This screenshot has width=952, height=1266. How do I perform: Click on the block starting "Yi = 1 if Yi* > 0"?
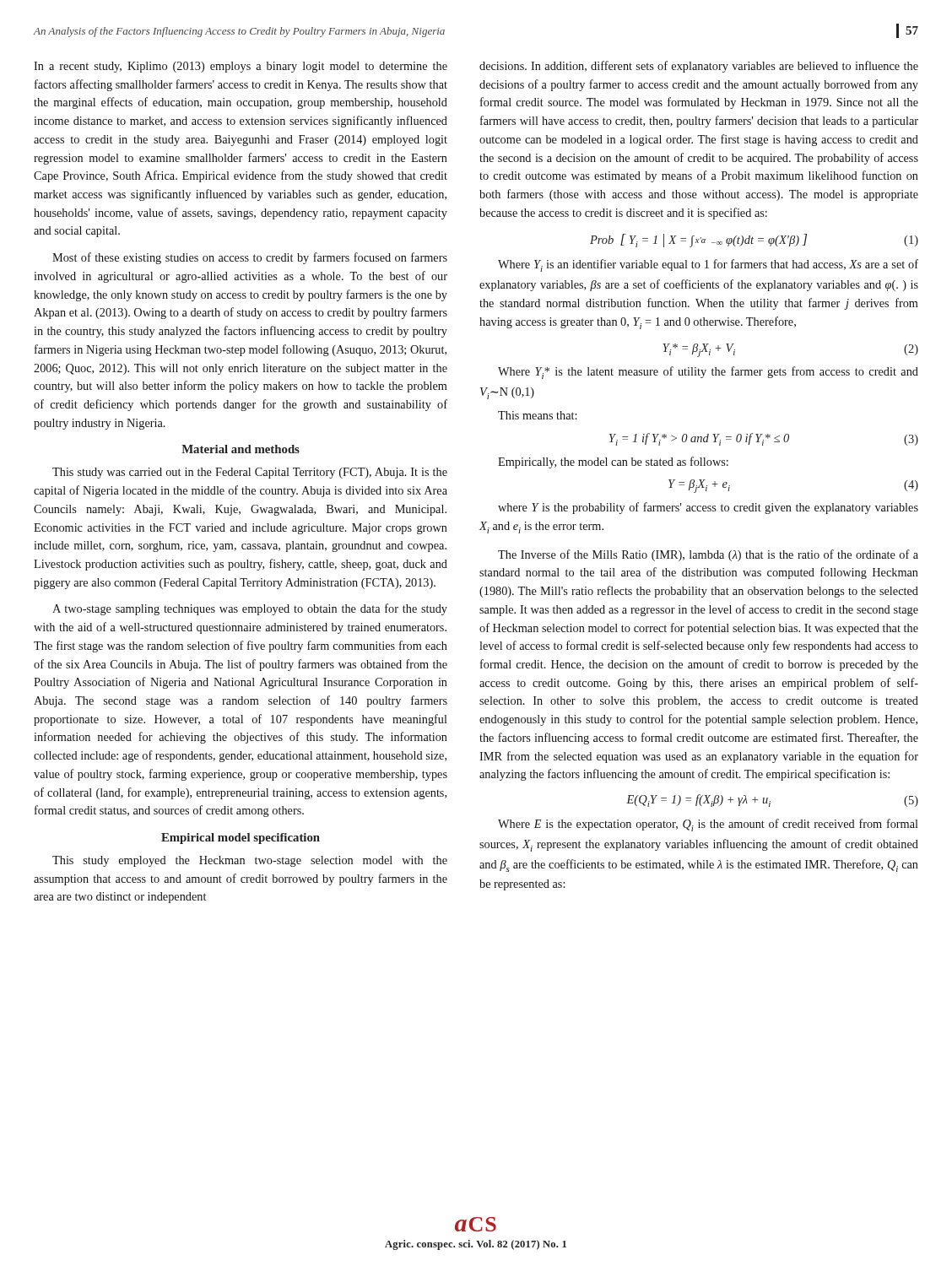(763, 439)
